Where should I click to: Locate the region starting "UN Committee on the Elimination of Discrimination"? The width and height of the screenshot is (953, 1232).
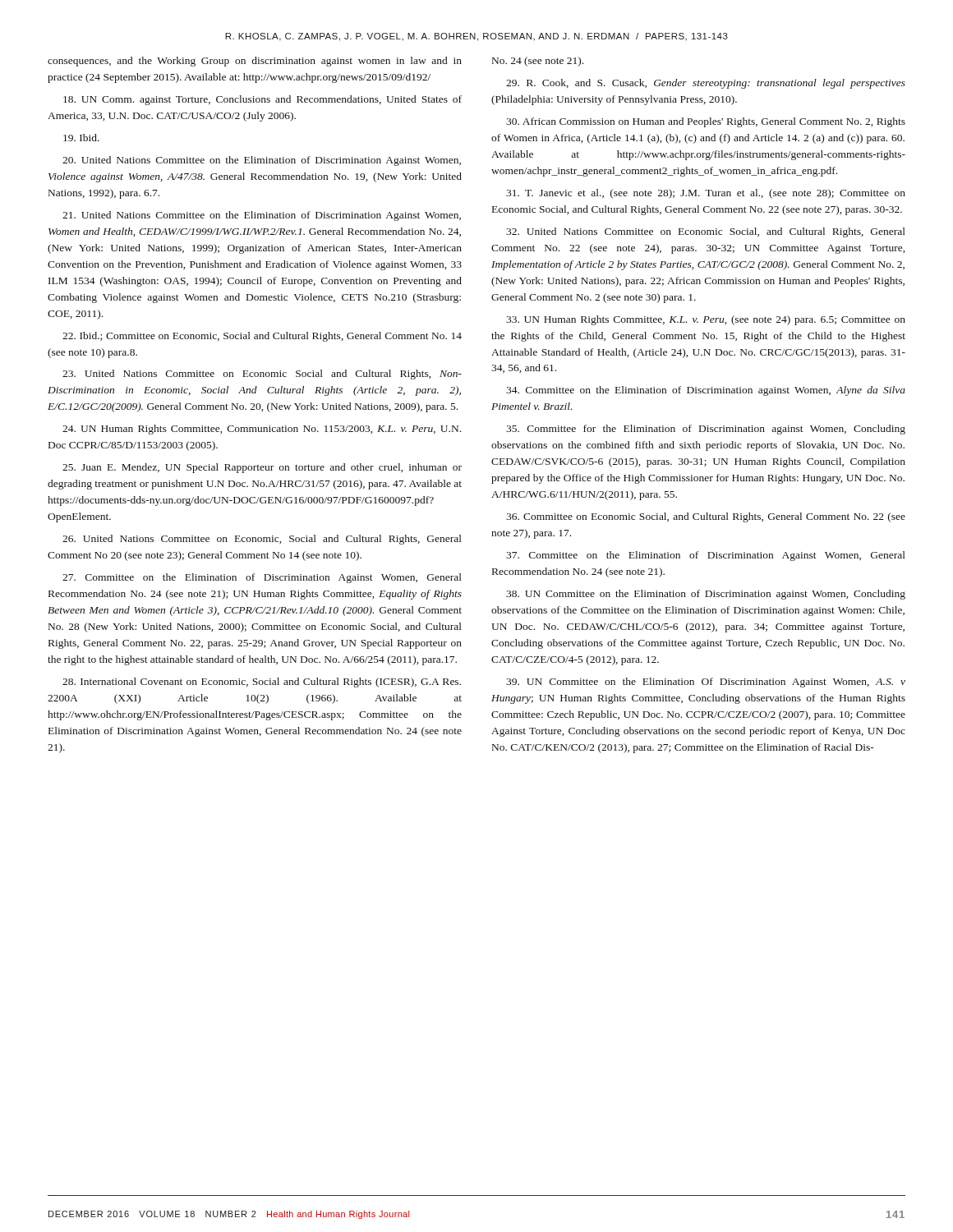698,627
